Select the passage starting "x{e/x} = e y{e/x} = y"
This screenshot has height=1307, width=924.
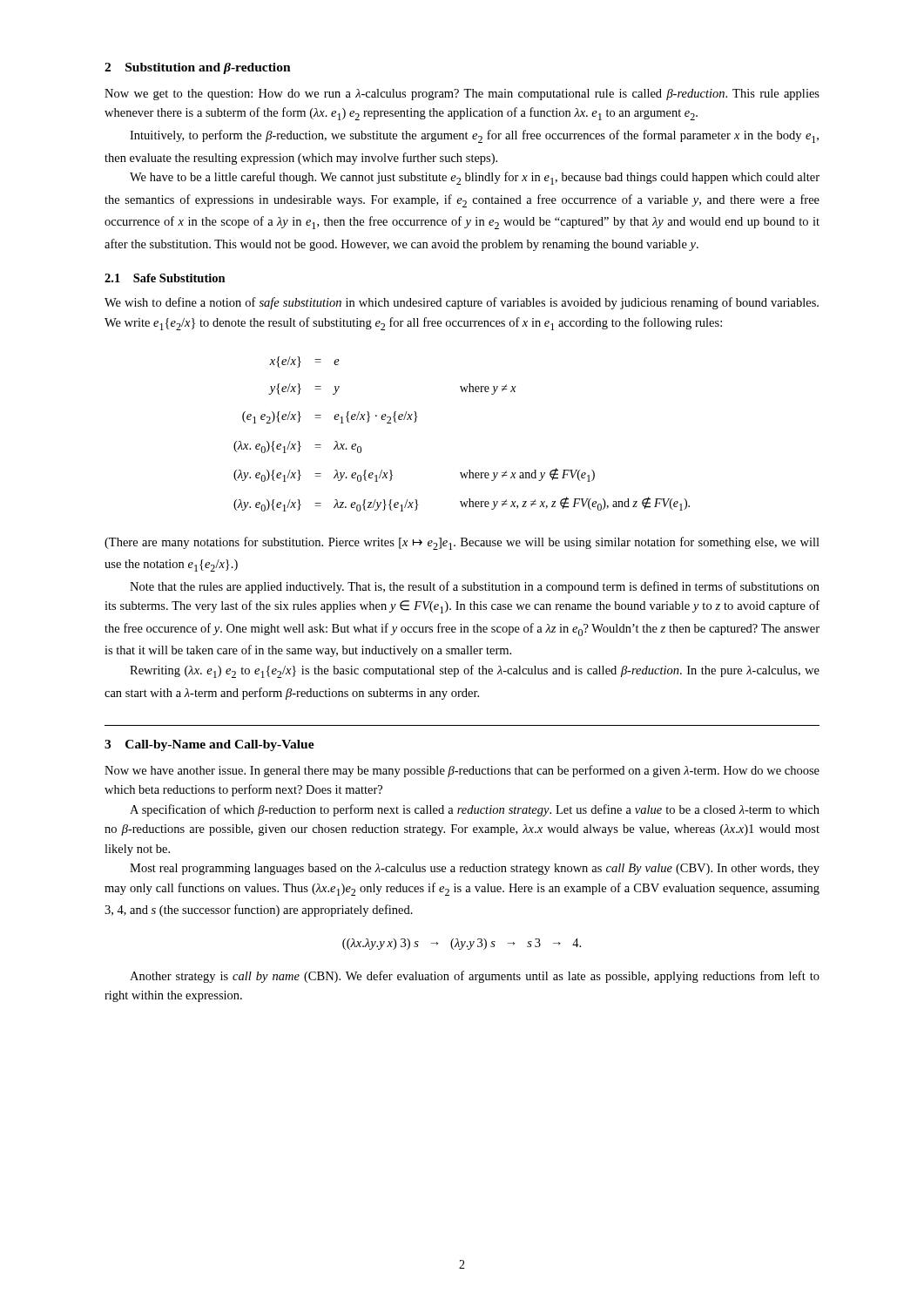(x=304, y=362)
